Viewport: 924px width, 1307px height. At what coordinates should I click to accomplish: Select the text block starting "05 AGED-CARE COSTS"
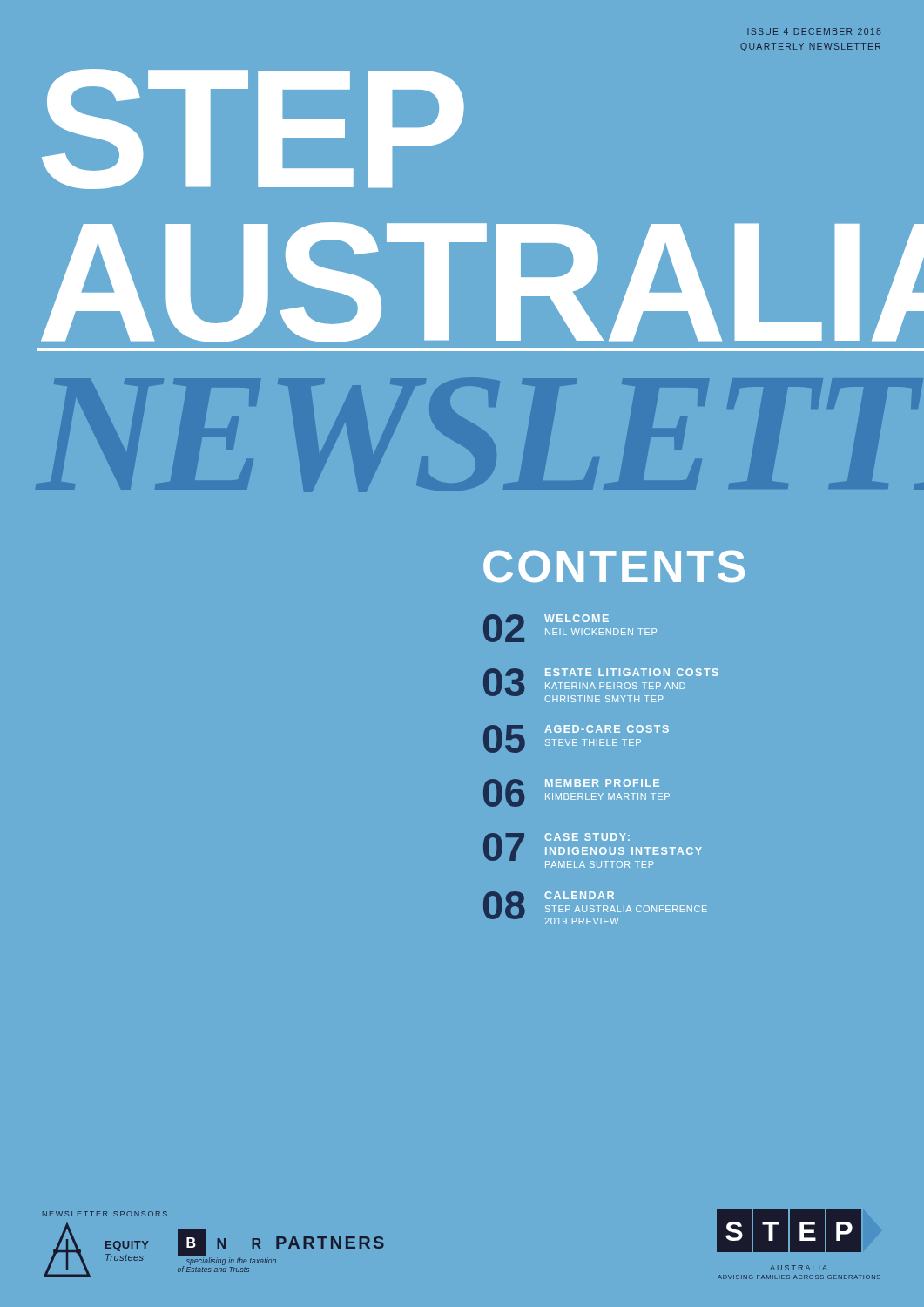tap(576, 739)
